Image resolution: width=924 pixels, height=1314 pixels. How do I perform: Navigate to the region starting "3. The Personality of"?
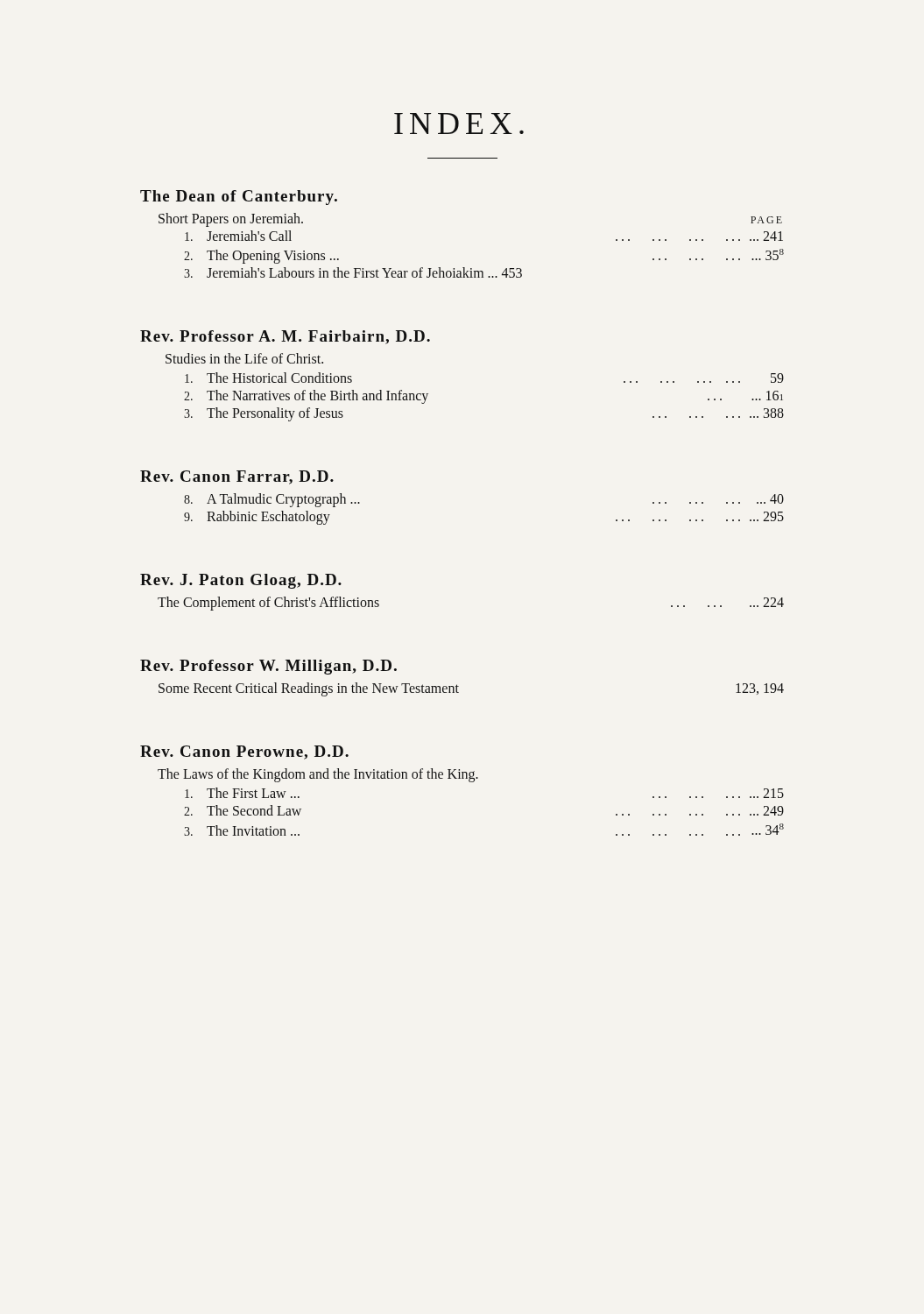point(265,414)
